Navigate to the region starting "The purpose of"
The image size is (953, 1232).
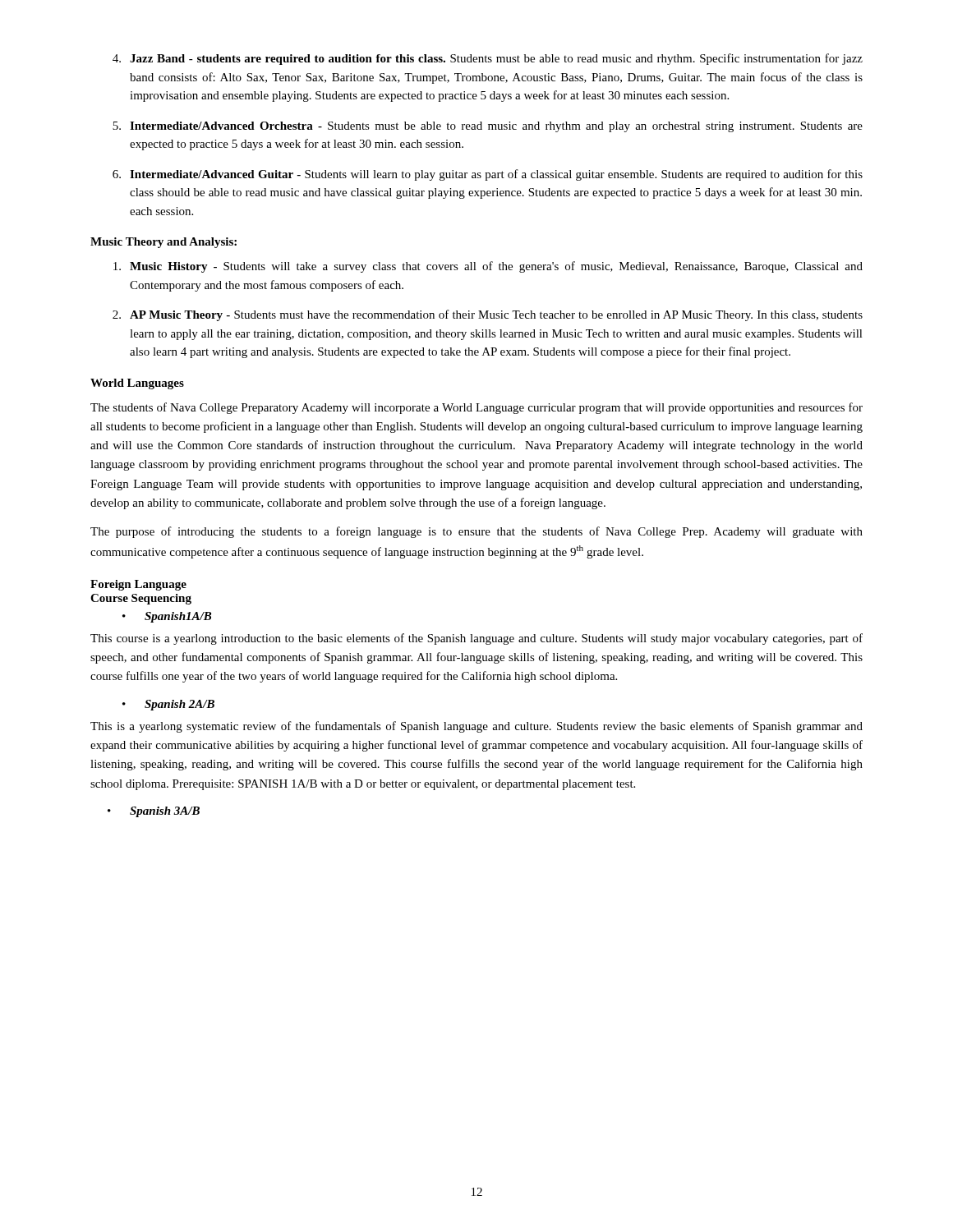point(476,542)
